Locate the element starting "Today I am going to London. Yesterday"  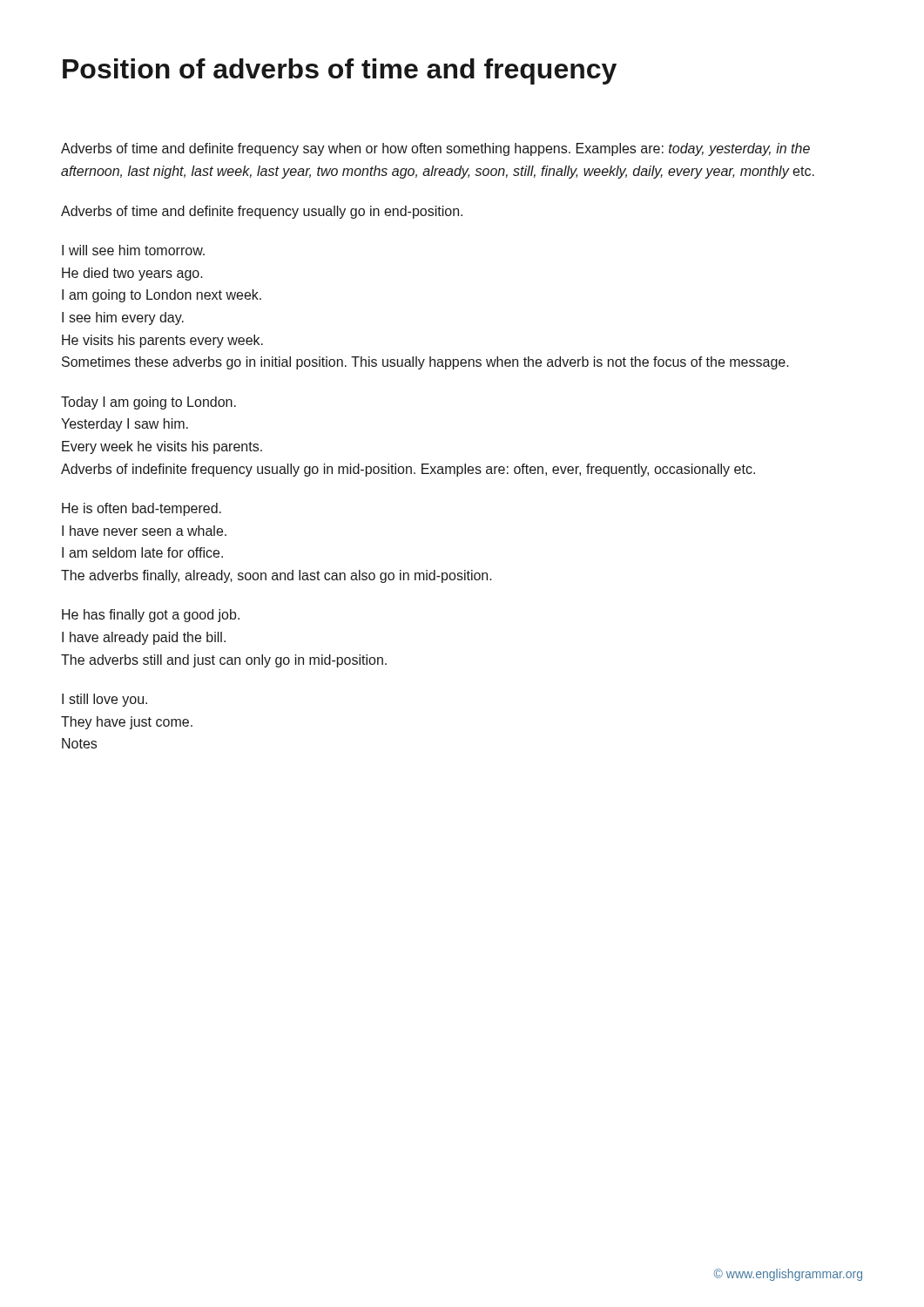tap(148, 403)
